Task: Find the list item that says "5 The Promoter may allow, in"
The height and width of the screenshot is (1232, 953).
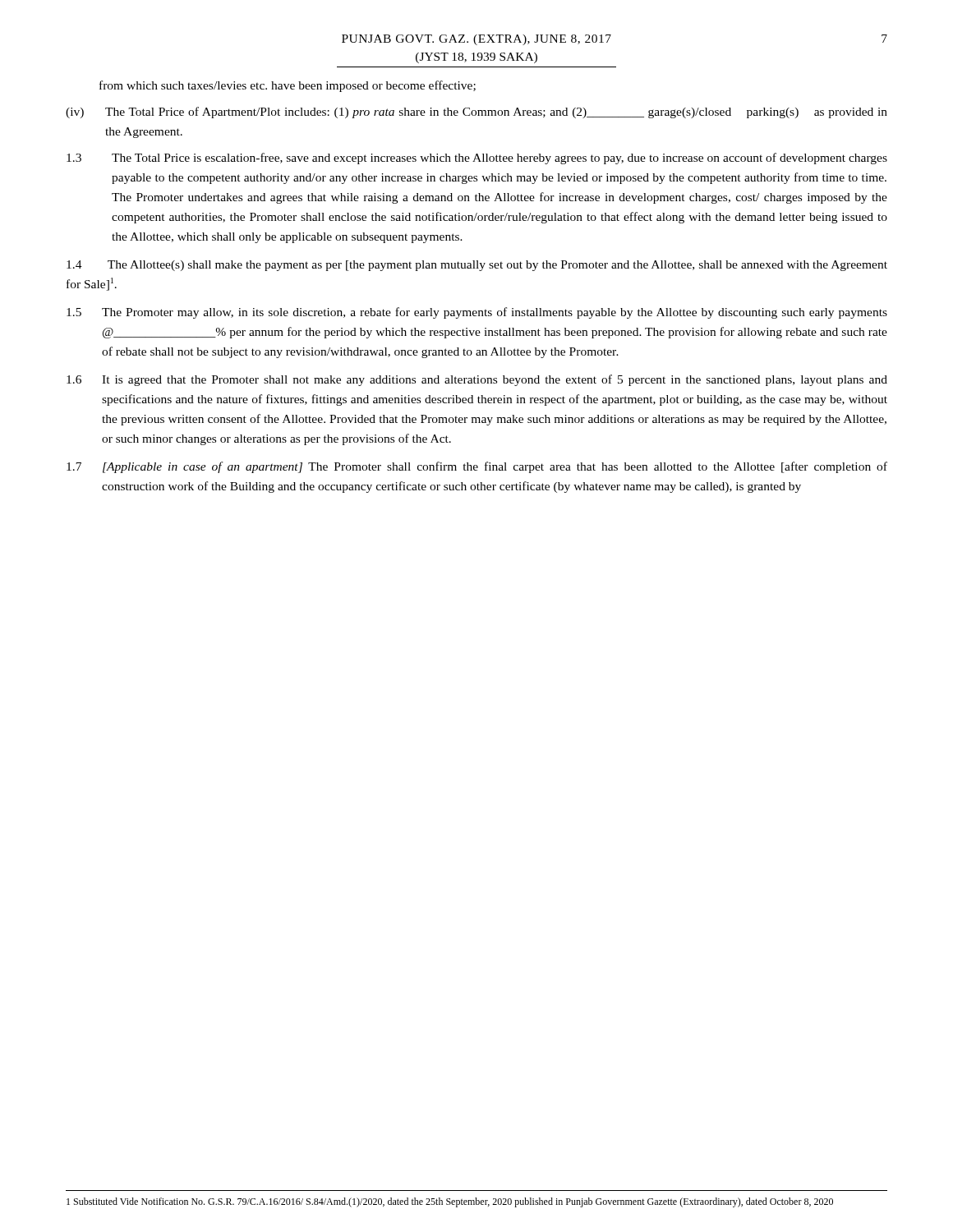Action: 476,332
